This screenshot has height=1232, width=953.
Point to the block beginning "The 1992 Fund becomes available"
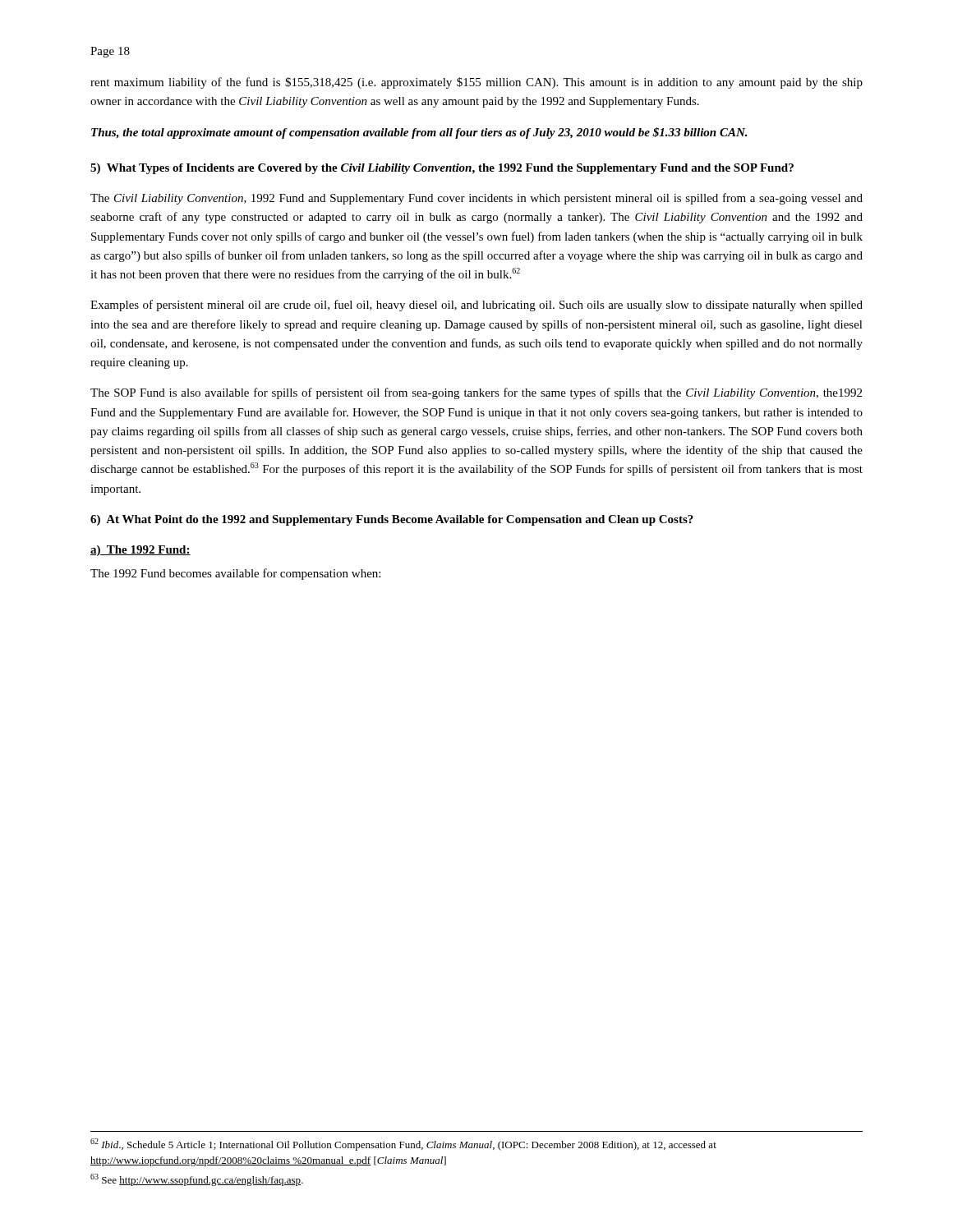235,574
